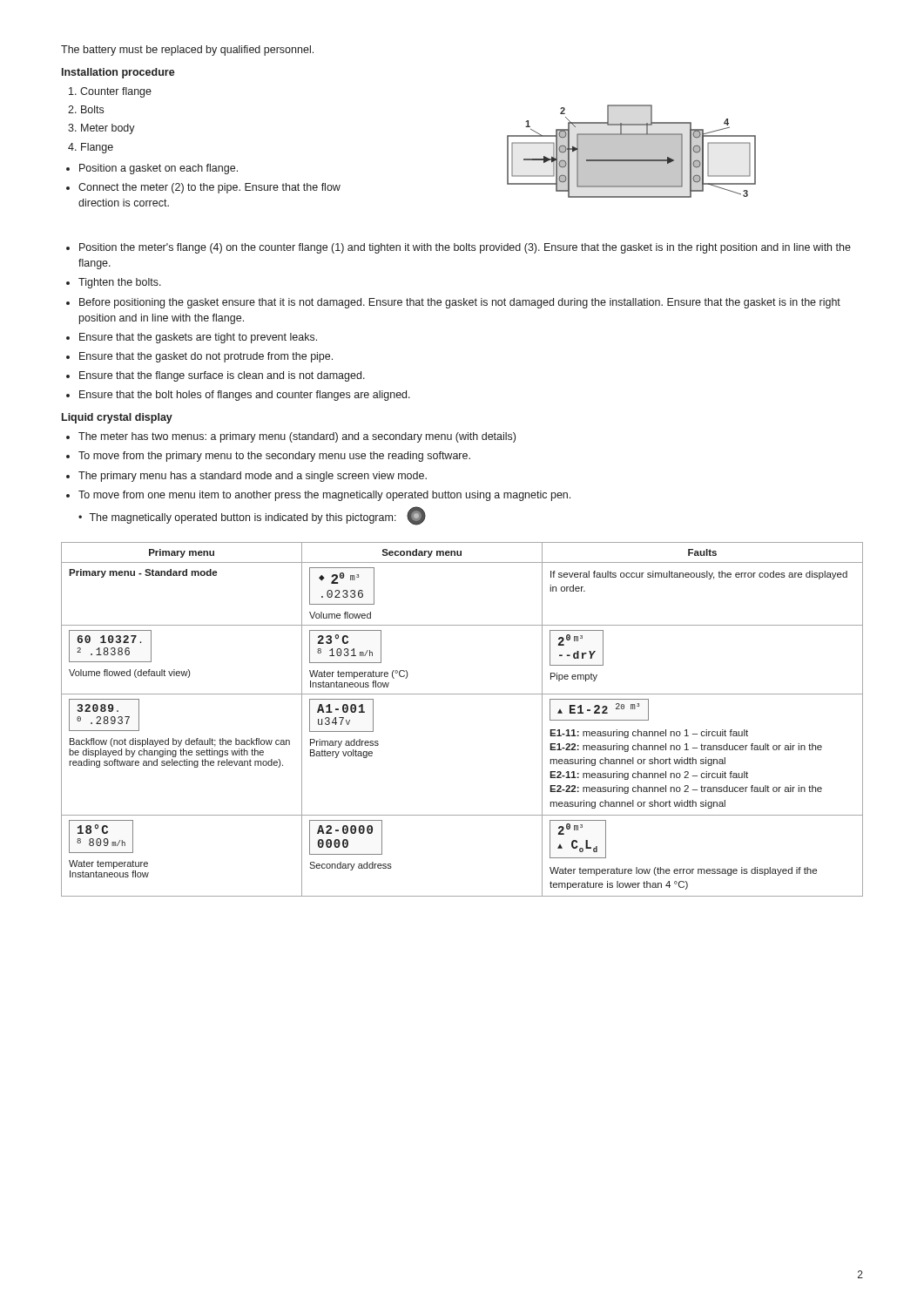
Task: Click on the block starting "Tighten the bolts."
Action: 120,283
